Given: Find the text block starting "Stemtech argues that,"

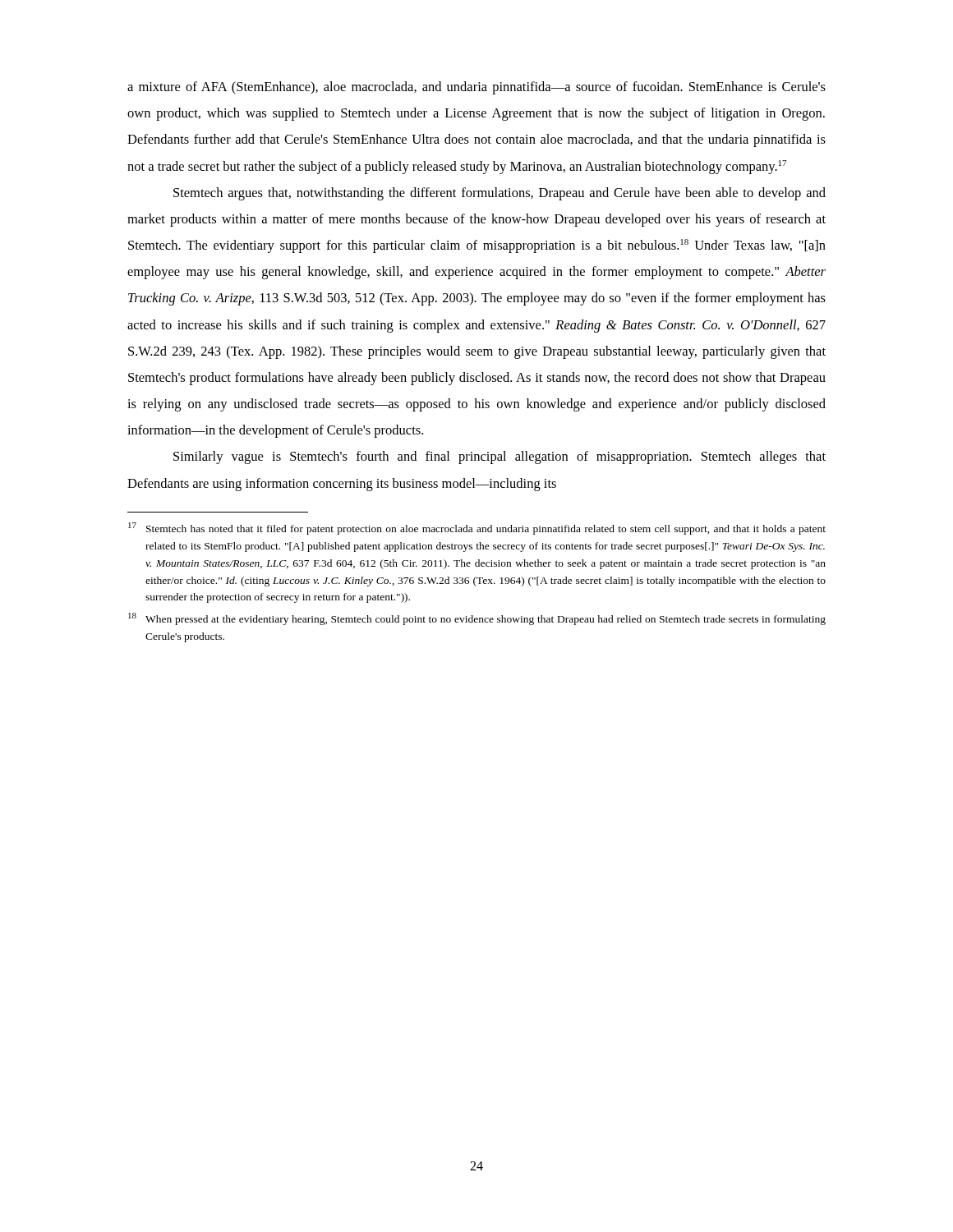Looking at the screenshot, I should (476, 312).
